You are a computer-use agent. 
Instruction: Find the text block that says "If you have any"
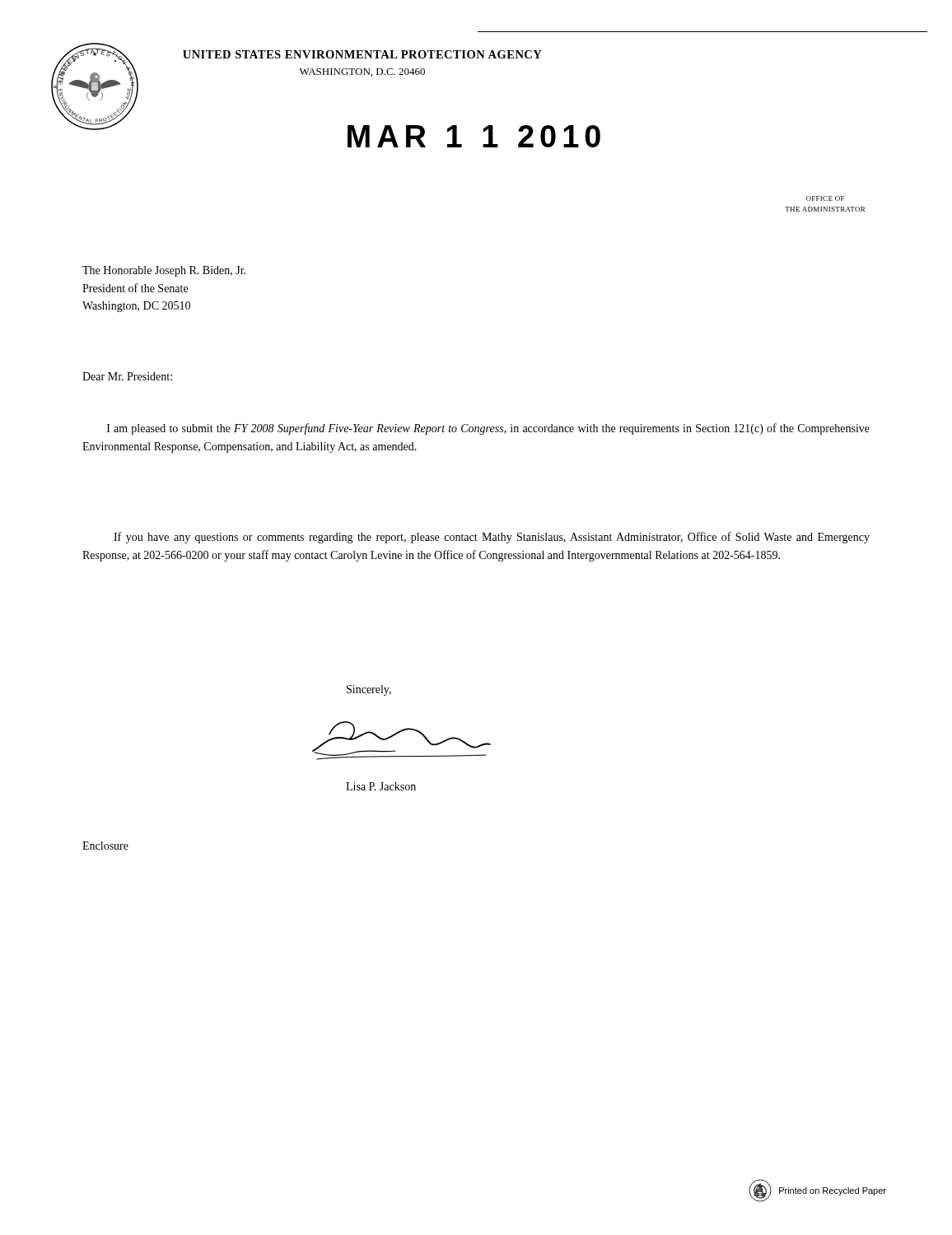476,546
